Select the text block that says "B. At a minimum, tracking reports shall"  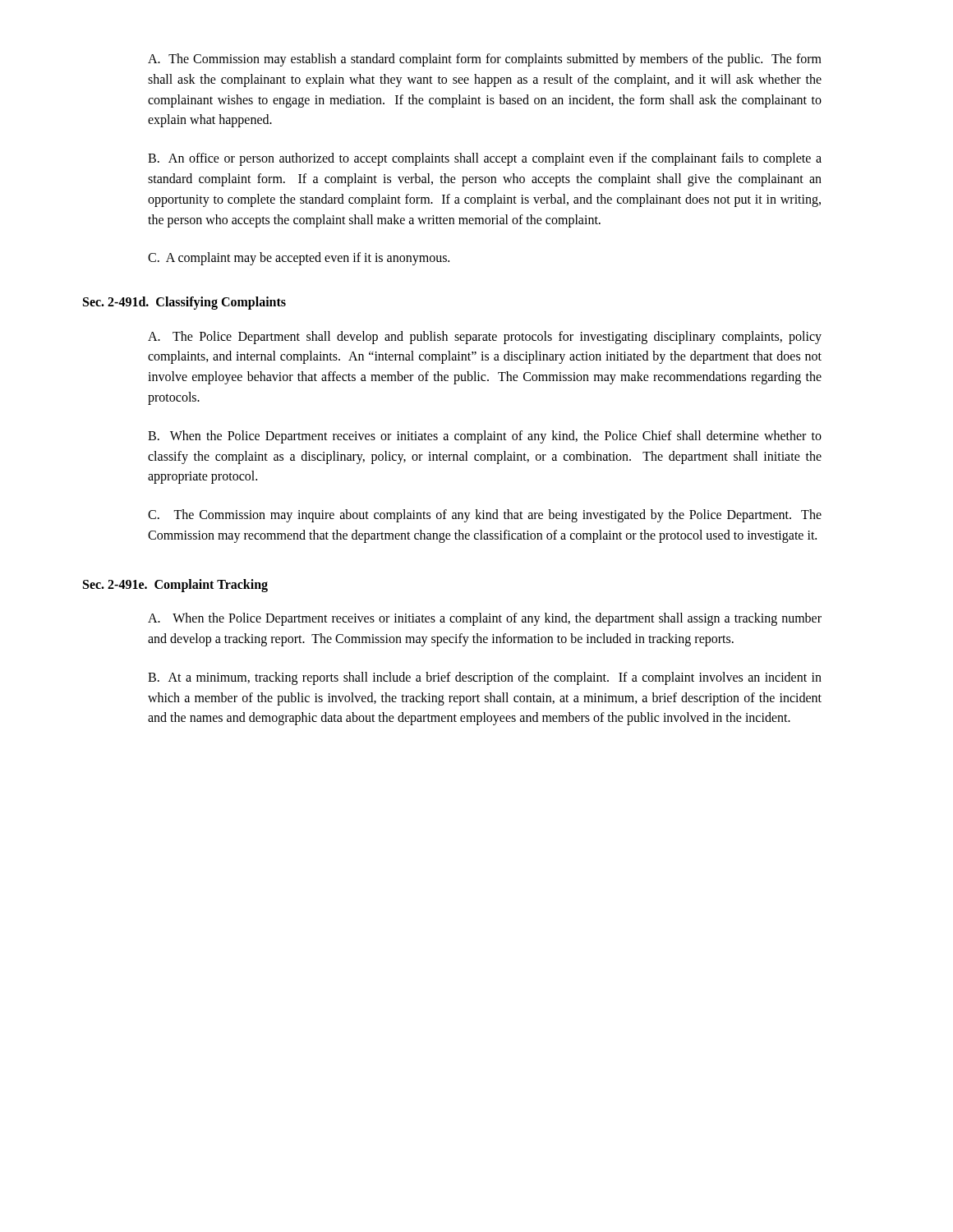pos(485,698)
